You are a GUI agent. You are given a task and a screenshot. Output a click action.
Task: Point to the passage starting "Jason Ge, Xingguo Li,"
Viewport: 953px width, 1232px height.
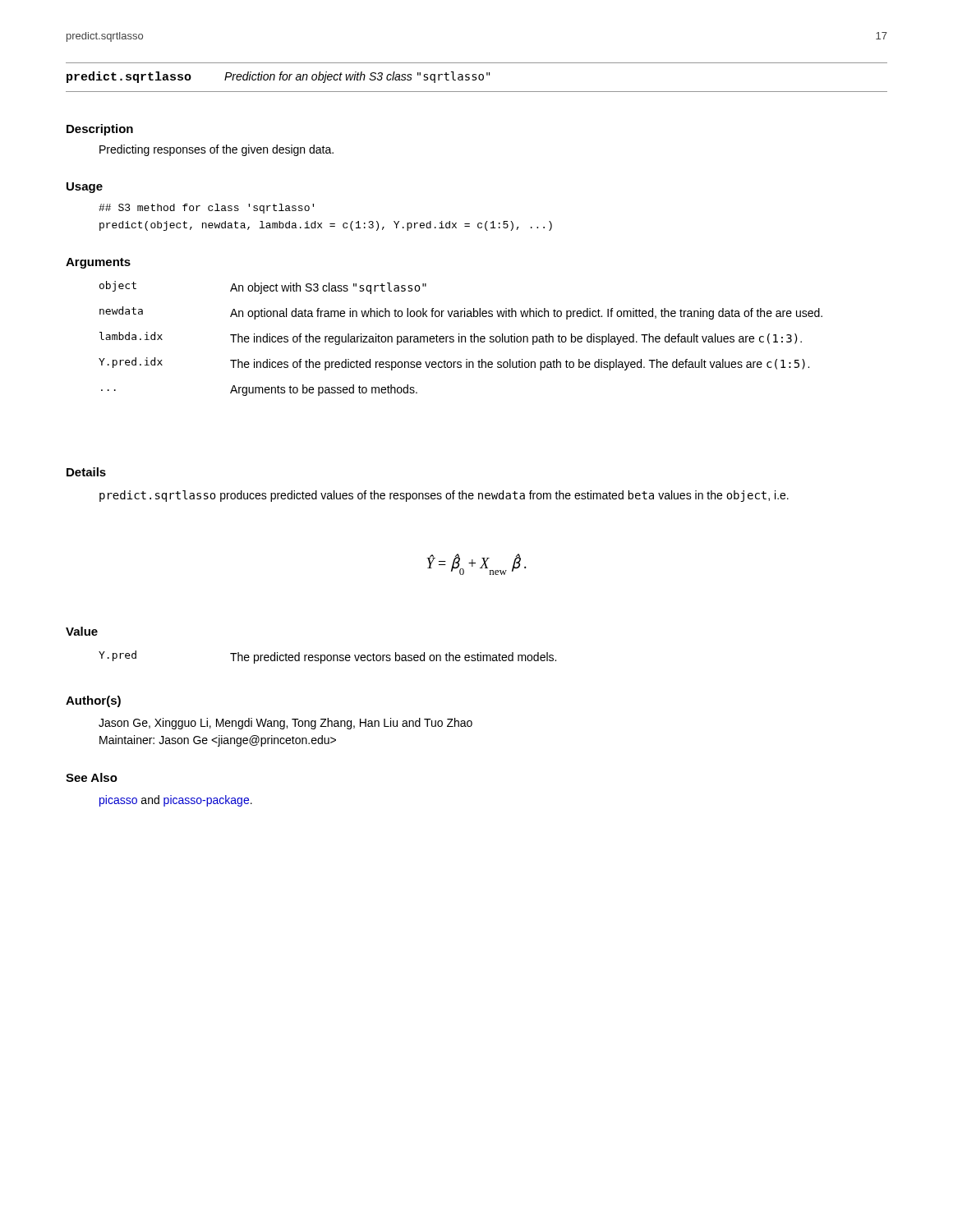point(285,724)
